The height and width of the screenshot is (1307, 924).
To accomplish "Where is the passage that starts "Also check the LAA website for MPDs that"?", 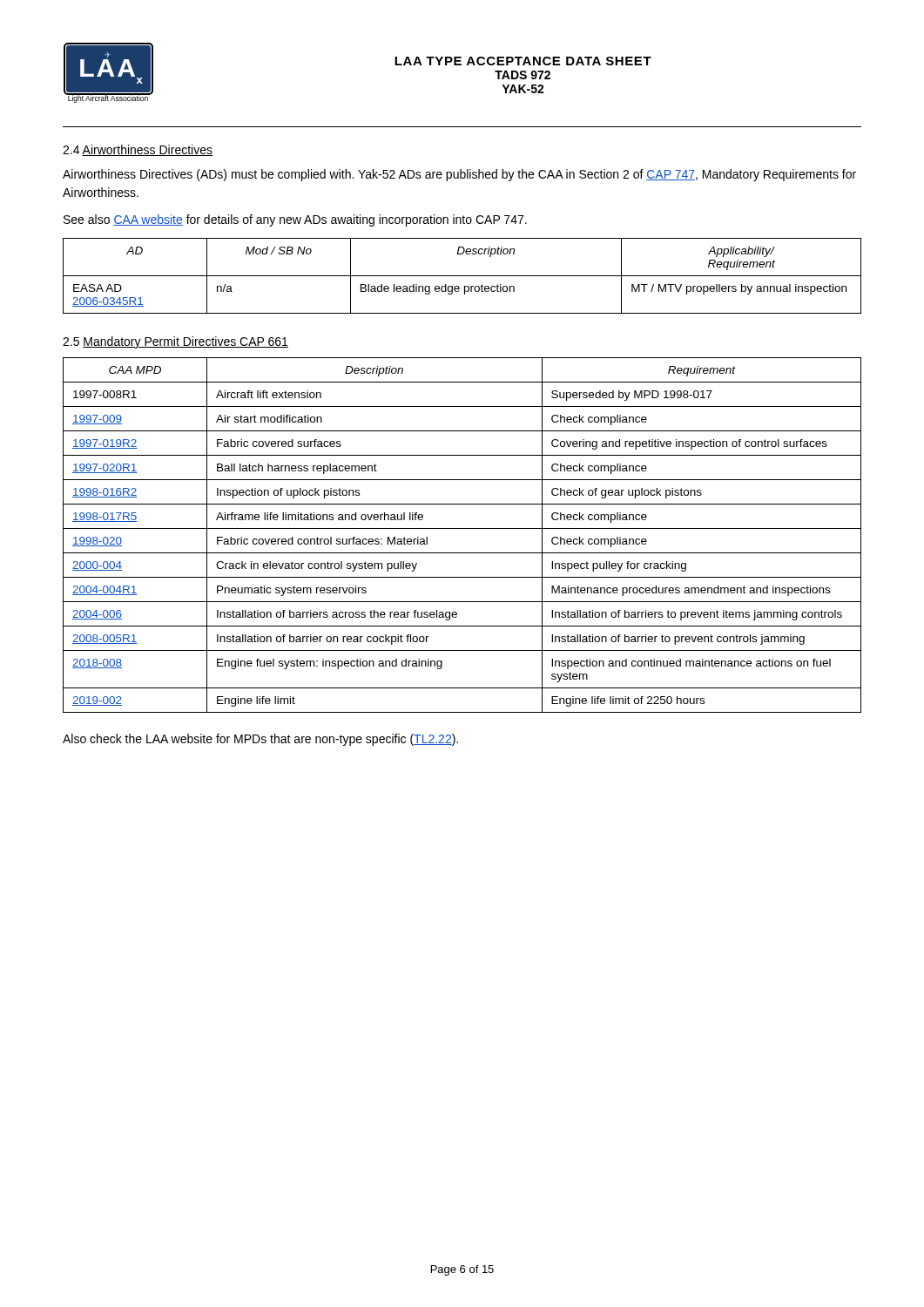I will (261, 739).
